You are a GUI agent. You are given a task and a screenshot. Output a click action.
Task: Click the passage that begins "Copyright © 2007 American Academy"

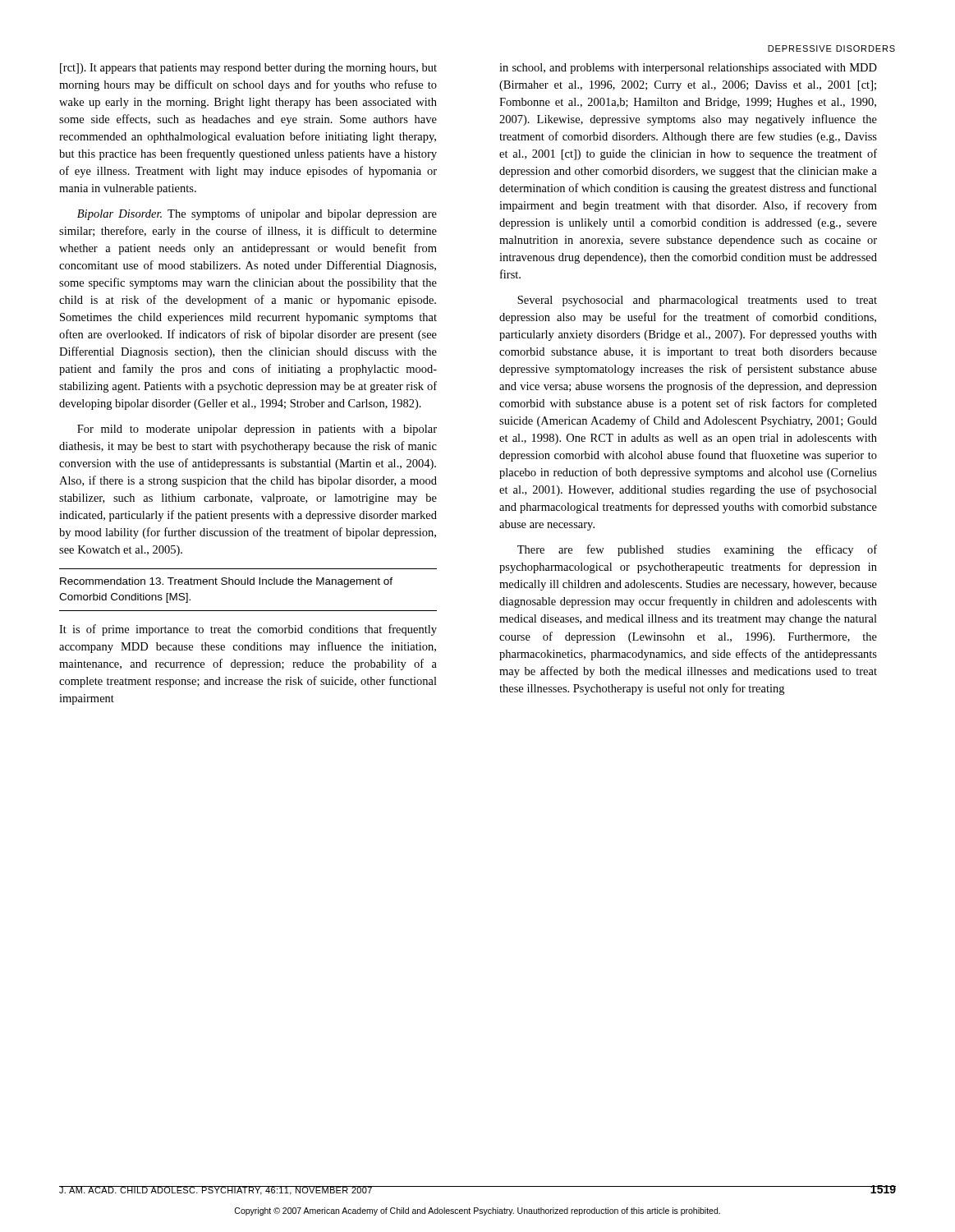pos(478,1210)
